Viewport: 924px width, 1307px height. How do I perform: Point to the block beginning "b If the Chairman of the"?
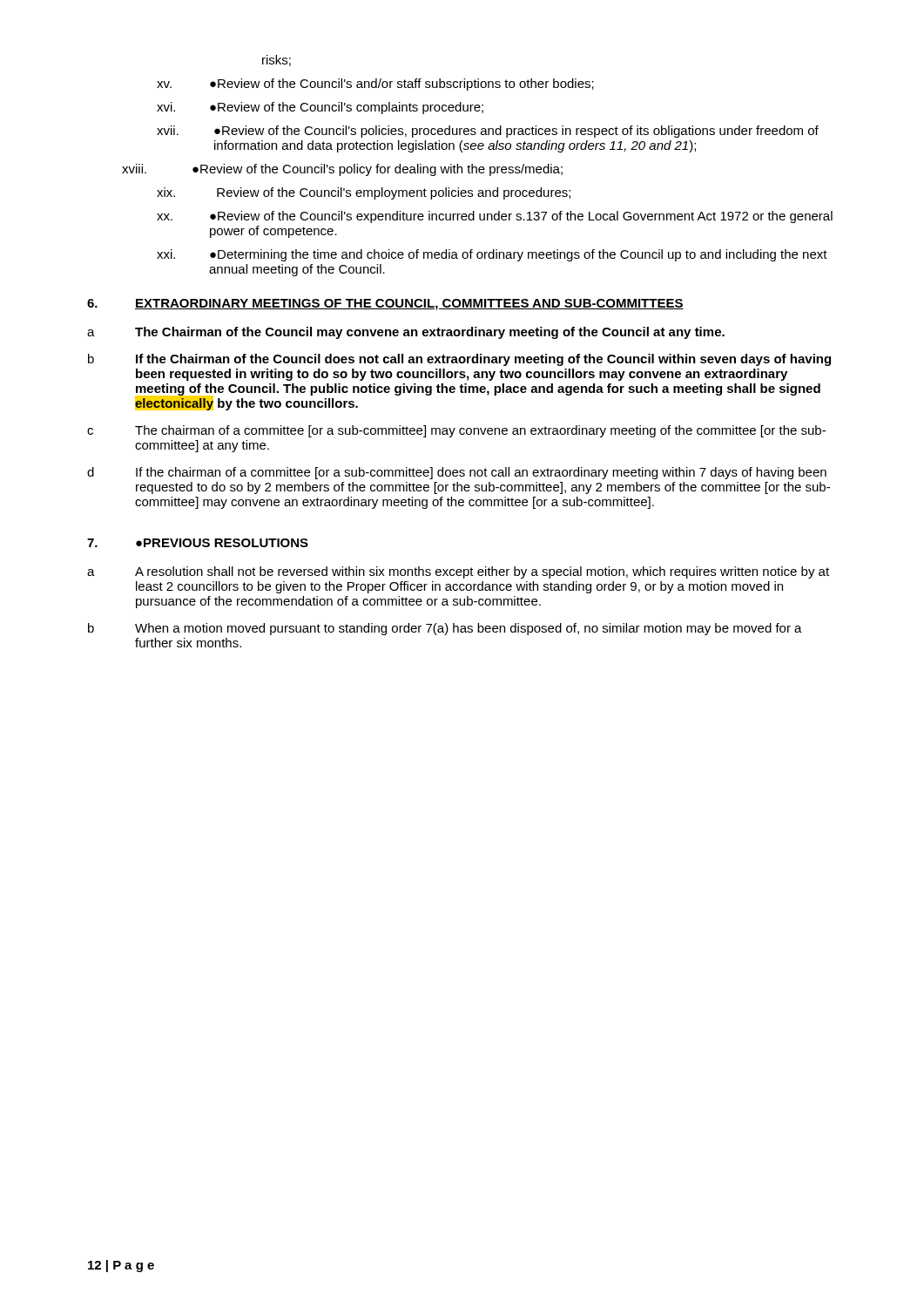tap(462, 381)
